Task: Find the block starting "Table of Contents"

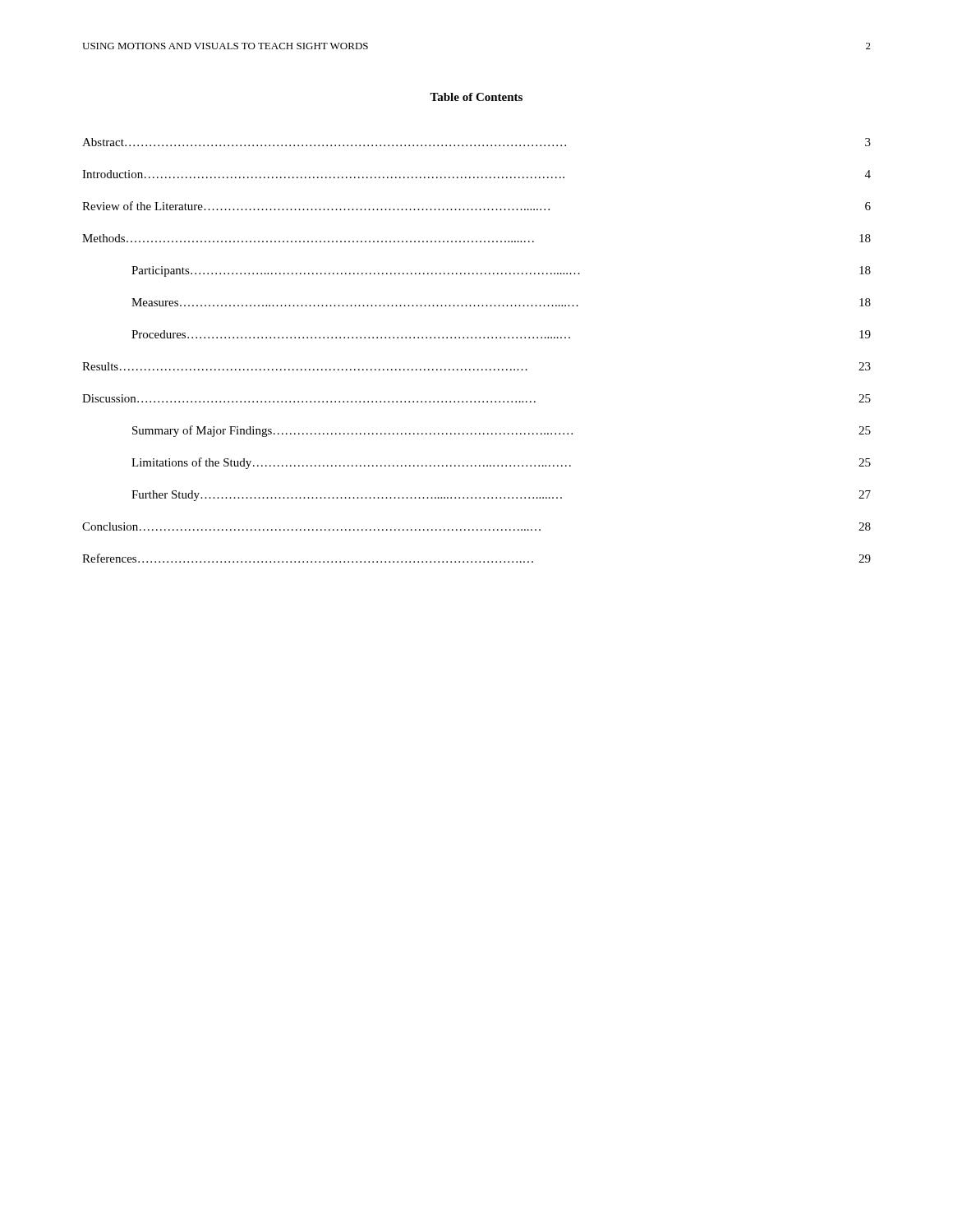Action: (x=476, y=97)
